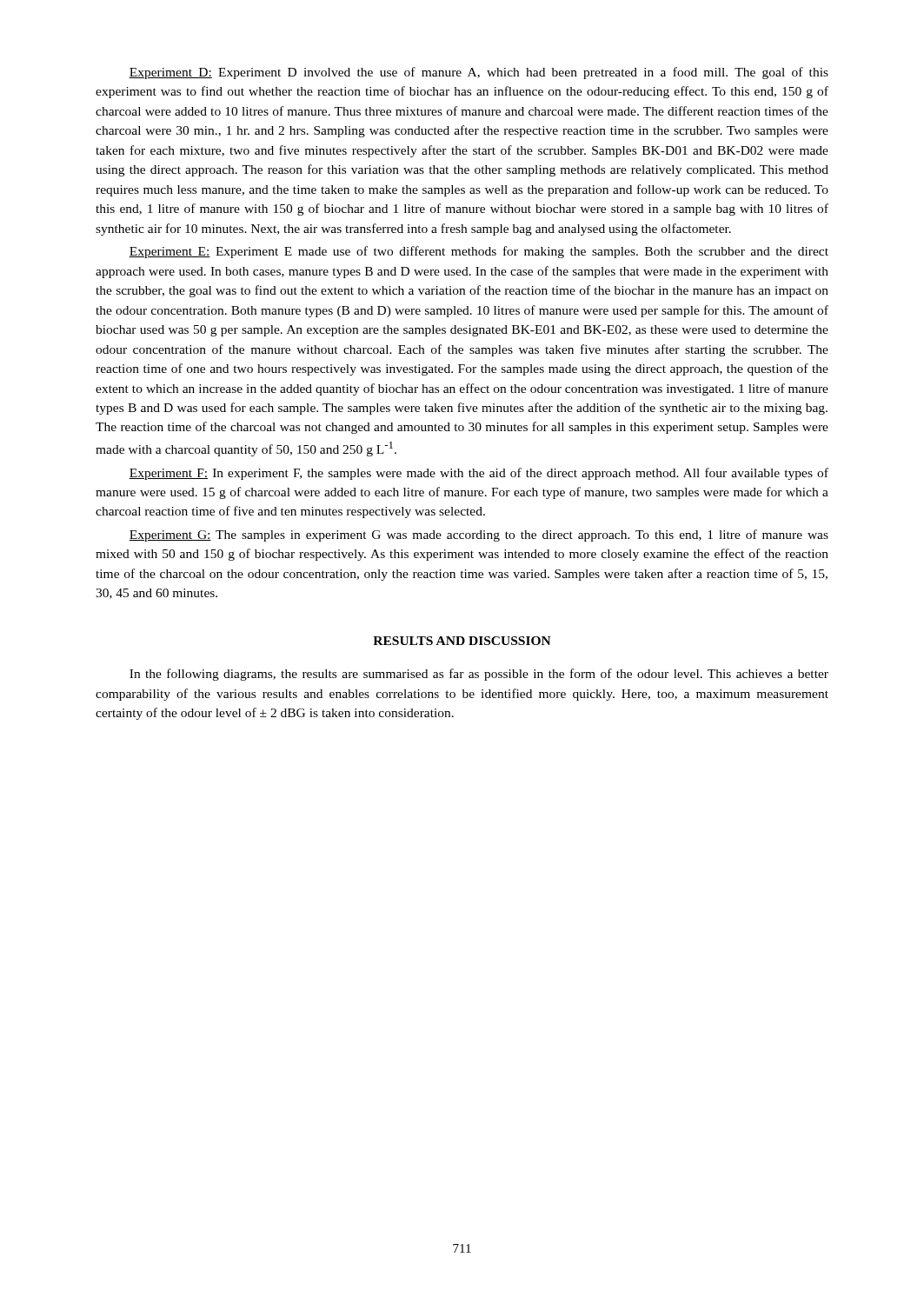
Task: Find the section header that says "RESULTS AND DISCUSSION"
Action: pos(462,640)
